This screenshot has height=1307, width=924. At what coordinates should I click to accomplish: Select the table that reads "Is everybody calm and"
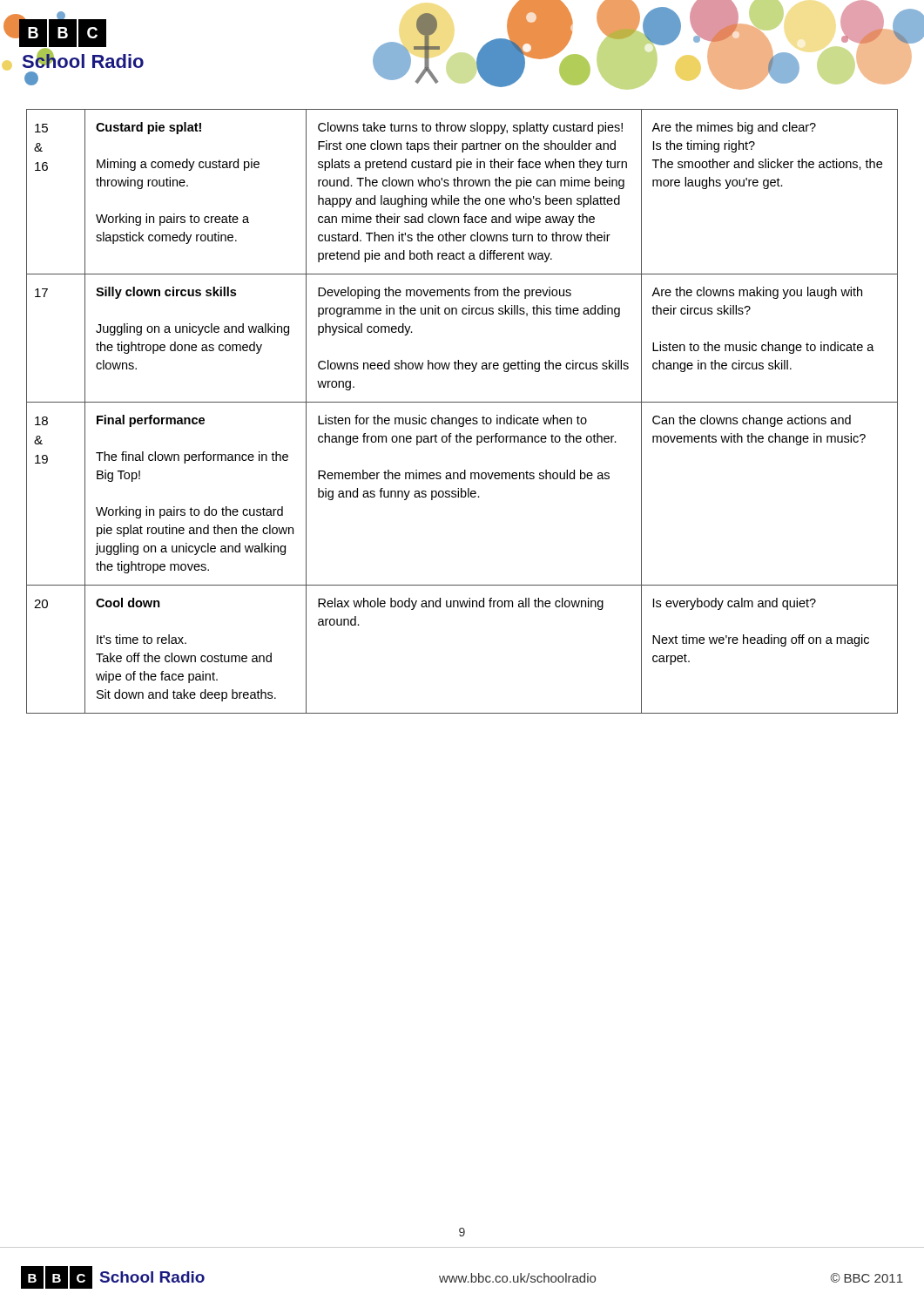pos(462,411)
